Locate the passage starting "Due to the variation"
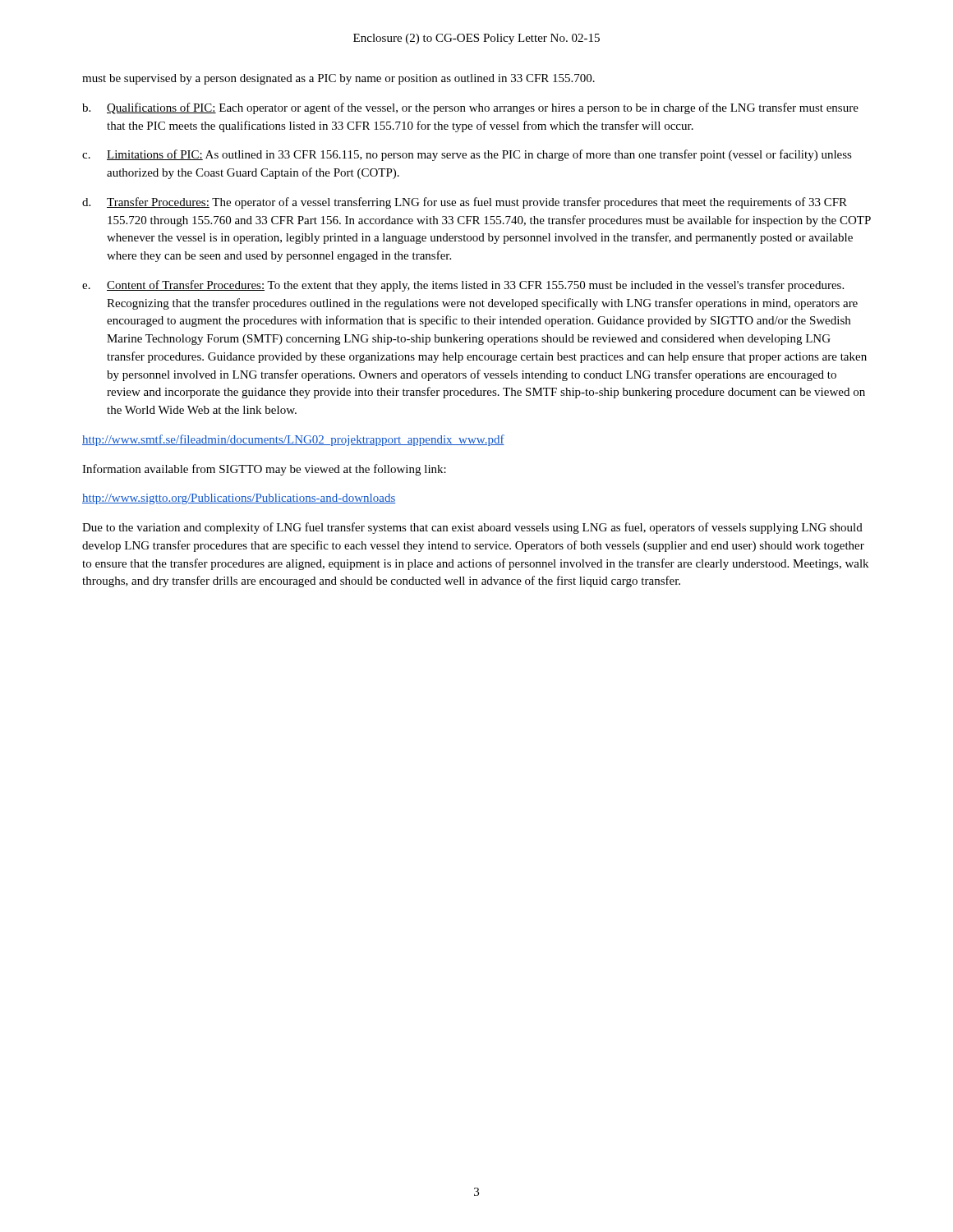953x1232 pixels. coord(475,554)
